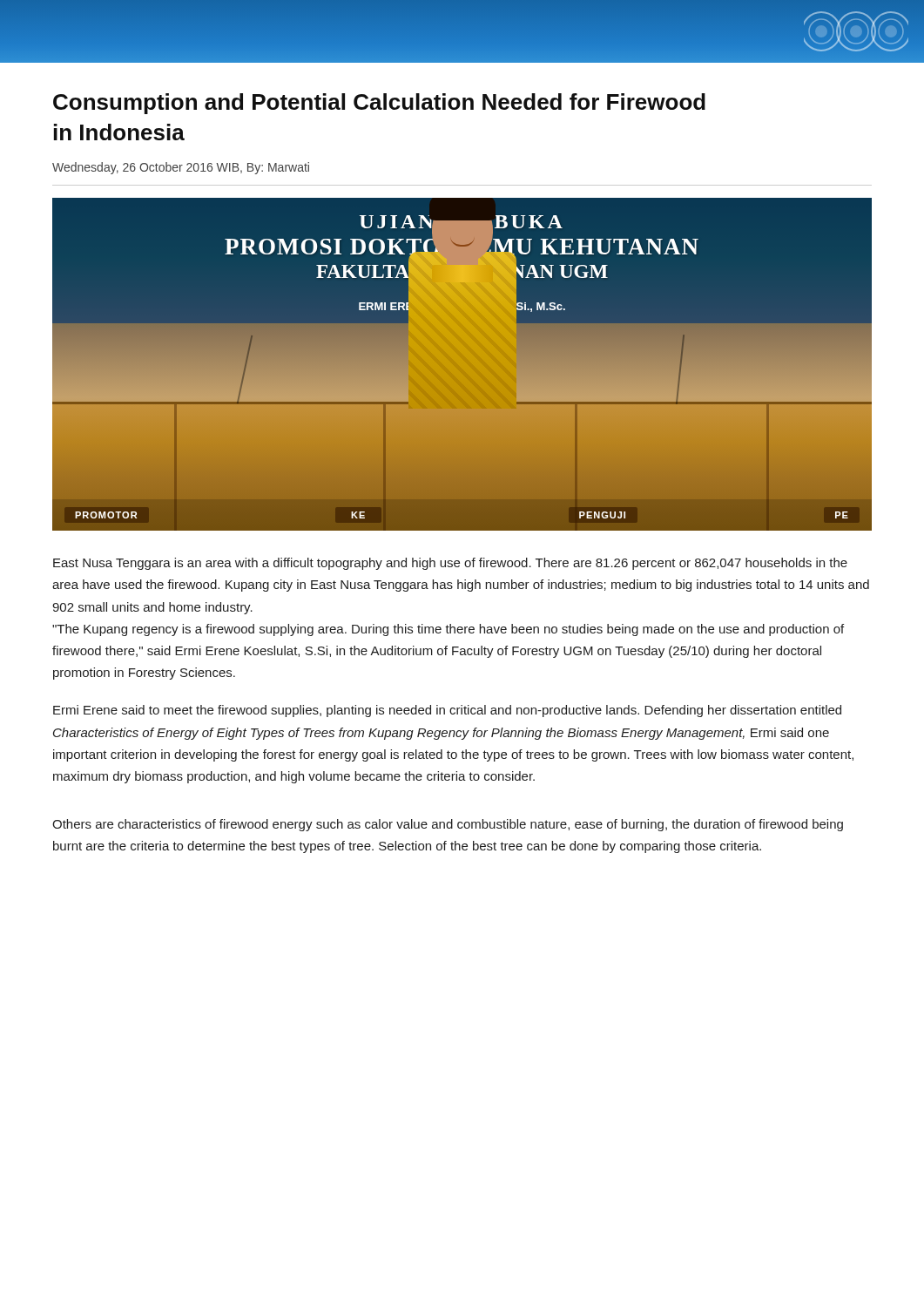Point to the text starting "Wednesday, 26 October 2016 WIB, By: Marwati"
This screenshot has width=924, height=1307.
(181, 167)
